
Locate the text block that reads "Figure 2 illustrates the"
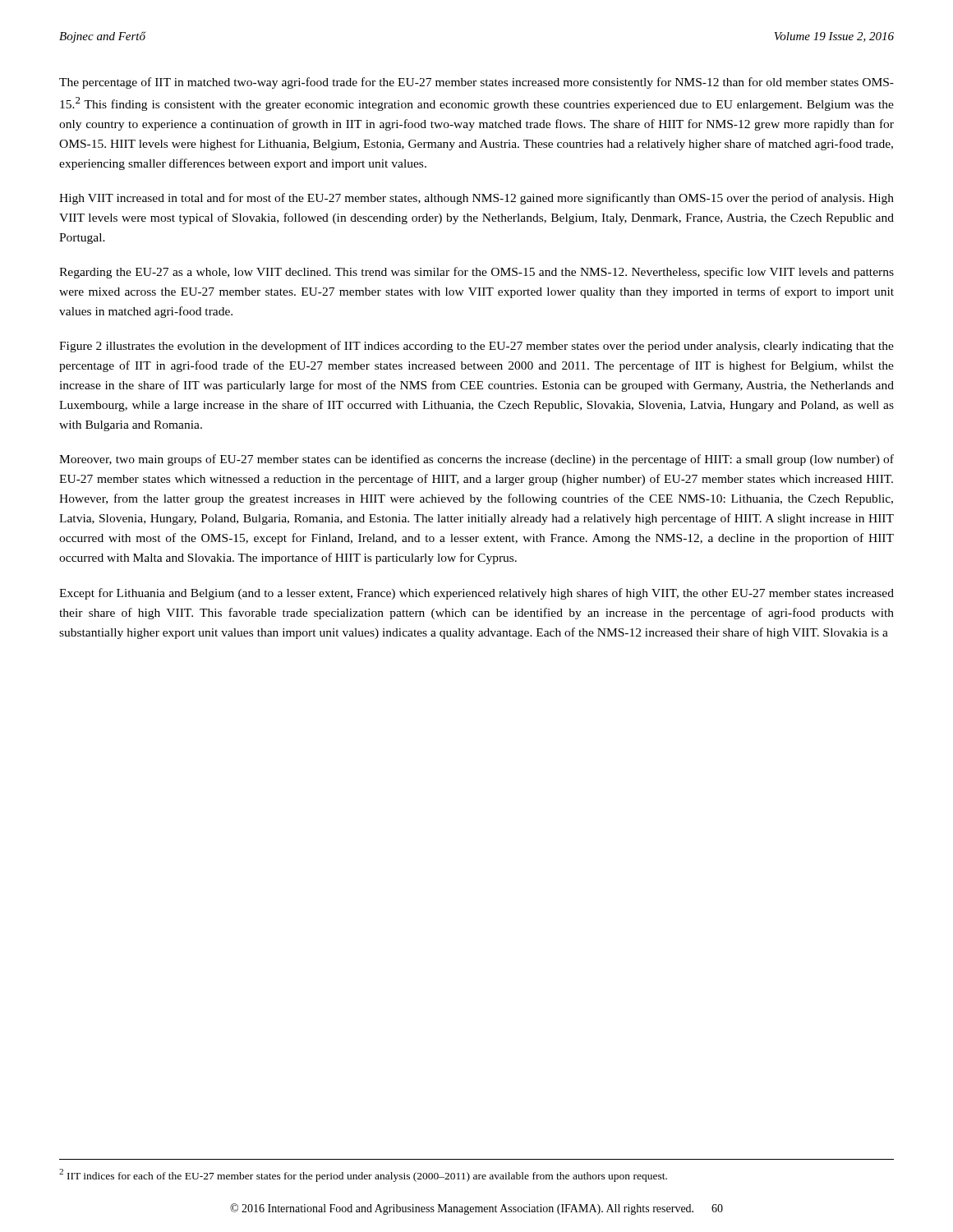[476, 385]
